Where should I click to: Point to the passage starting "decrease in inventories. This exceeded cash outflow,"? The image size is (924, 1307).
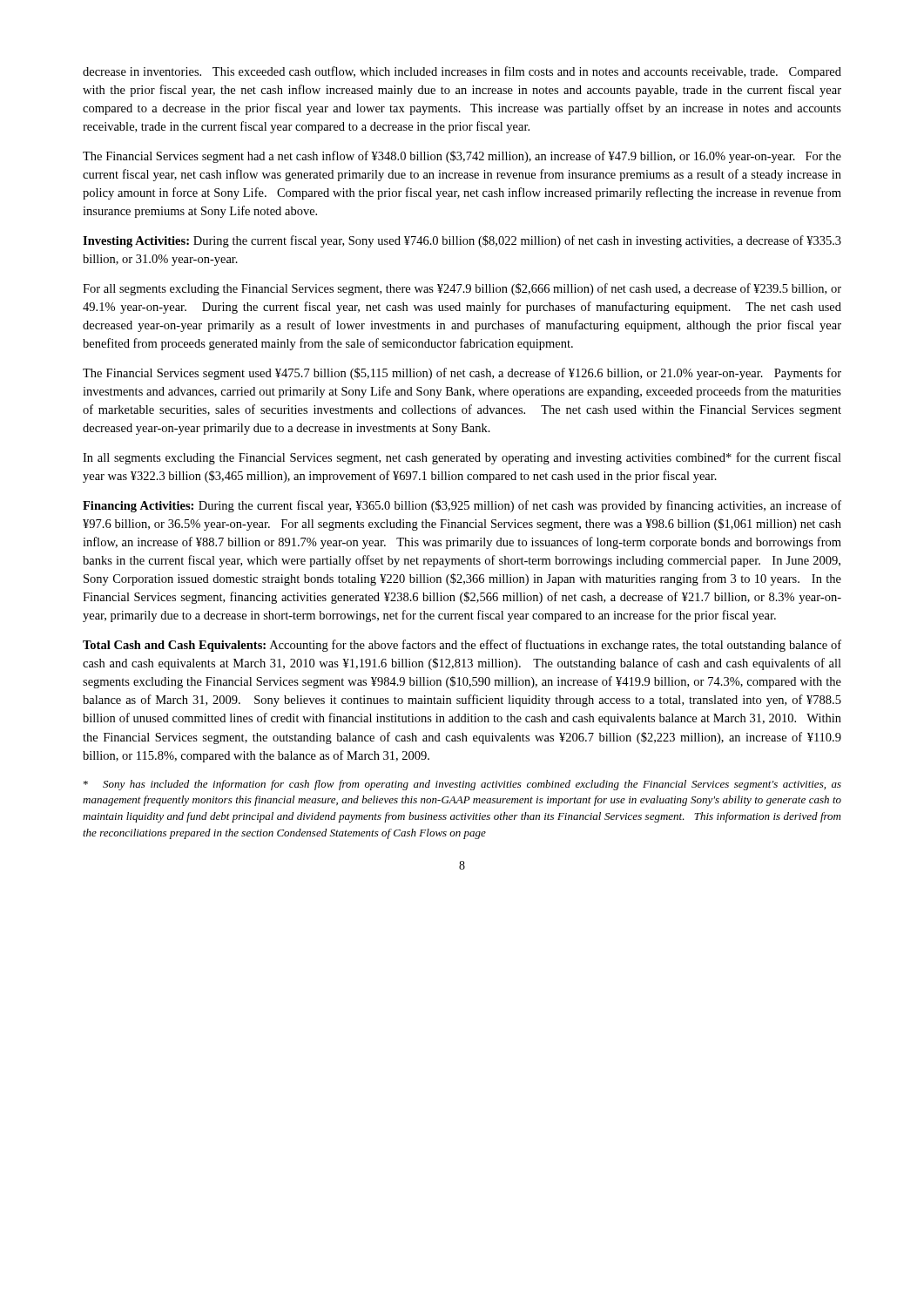pyautogui.click(x=462, y=99)
